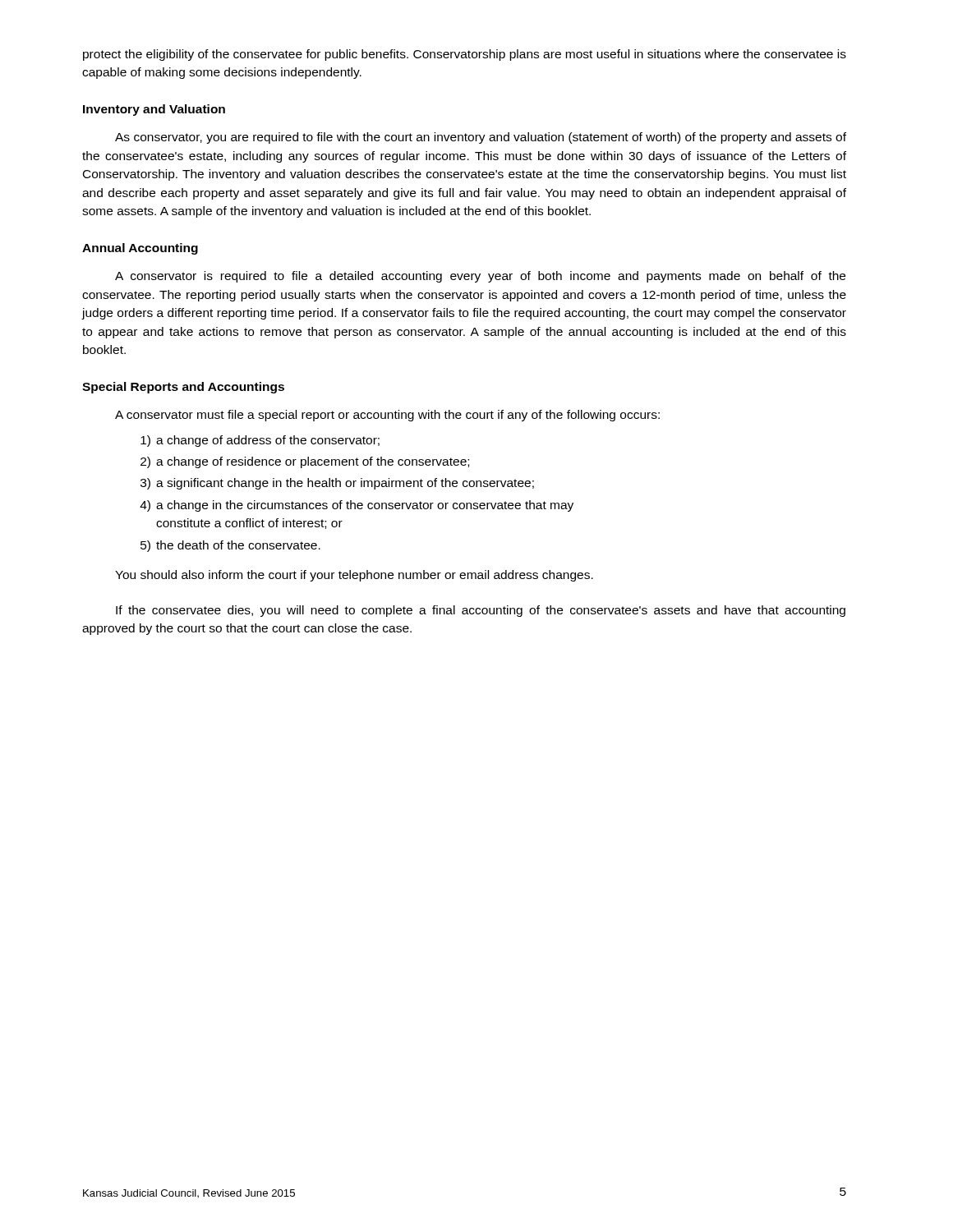Find the text block that reads "A conservator is required to file a"
Viewport: 953px width, 1232px height.
point(464,313)
